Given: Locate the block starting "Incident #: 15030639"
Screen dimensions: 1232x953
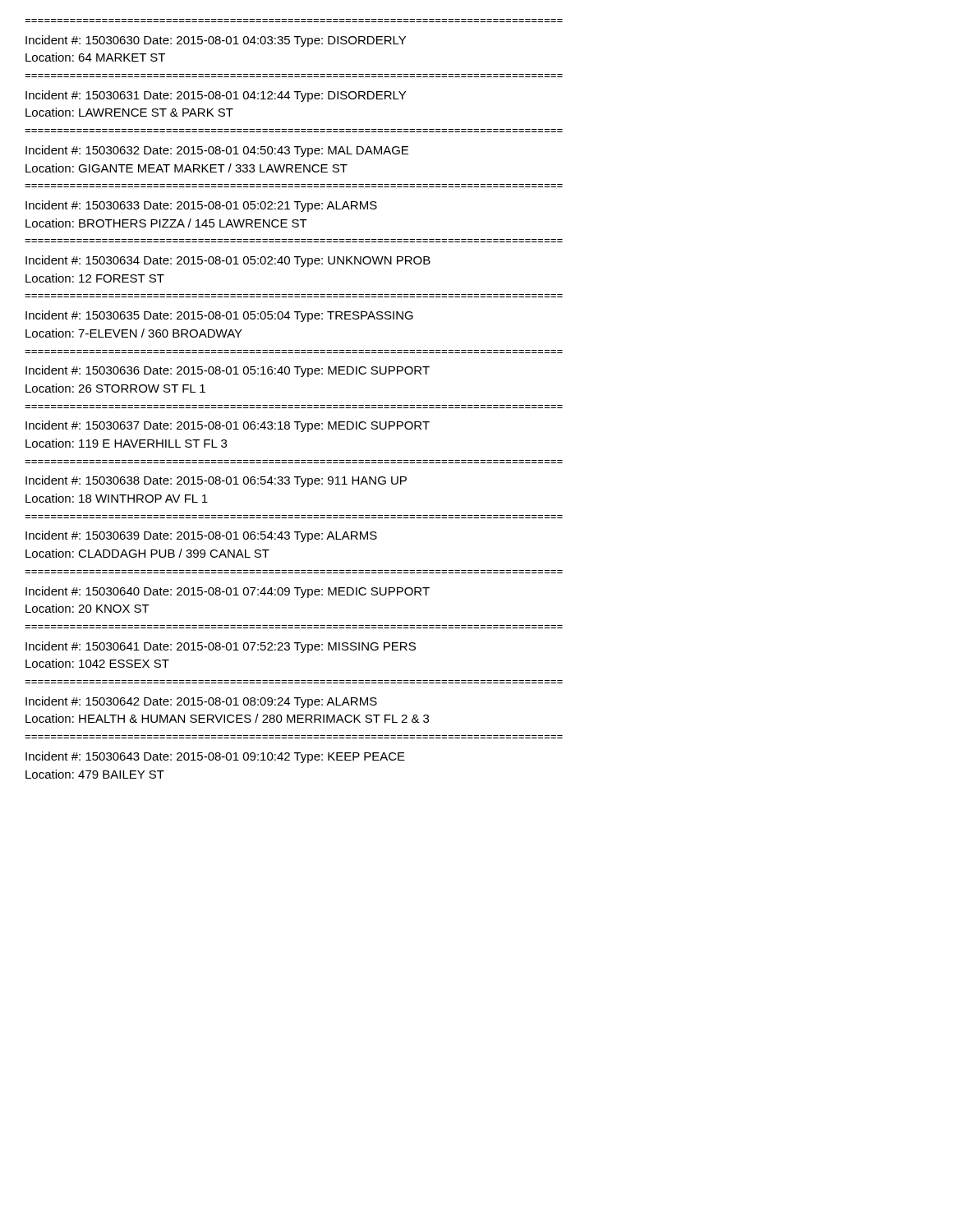Looking at the screenshot, I should (x=201, y=544).
